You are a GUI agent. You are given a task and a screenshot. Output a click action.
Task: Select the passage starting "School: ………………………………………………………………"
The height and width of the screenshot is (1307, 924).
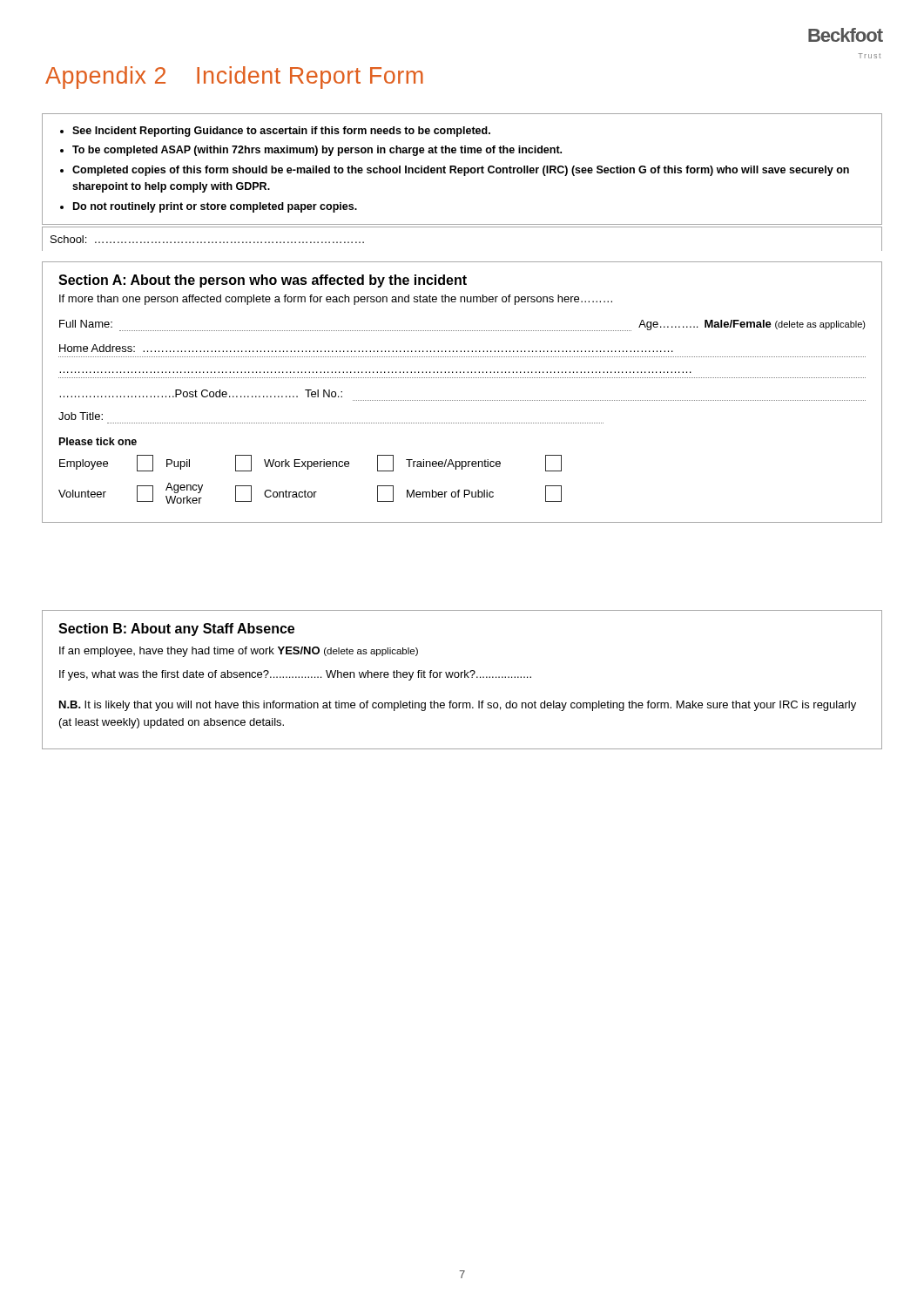click(x=208, y=239)
